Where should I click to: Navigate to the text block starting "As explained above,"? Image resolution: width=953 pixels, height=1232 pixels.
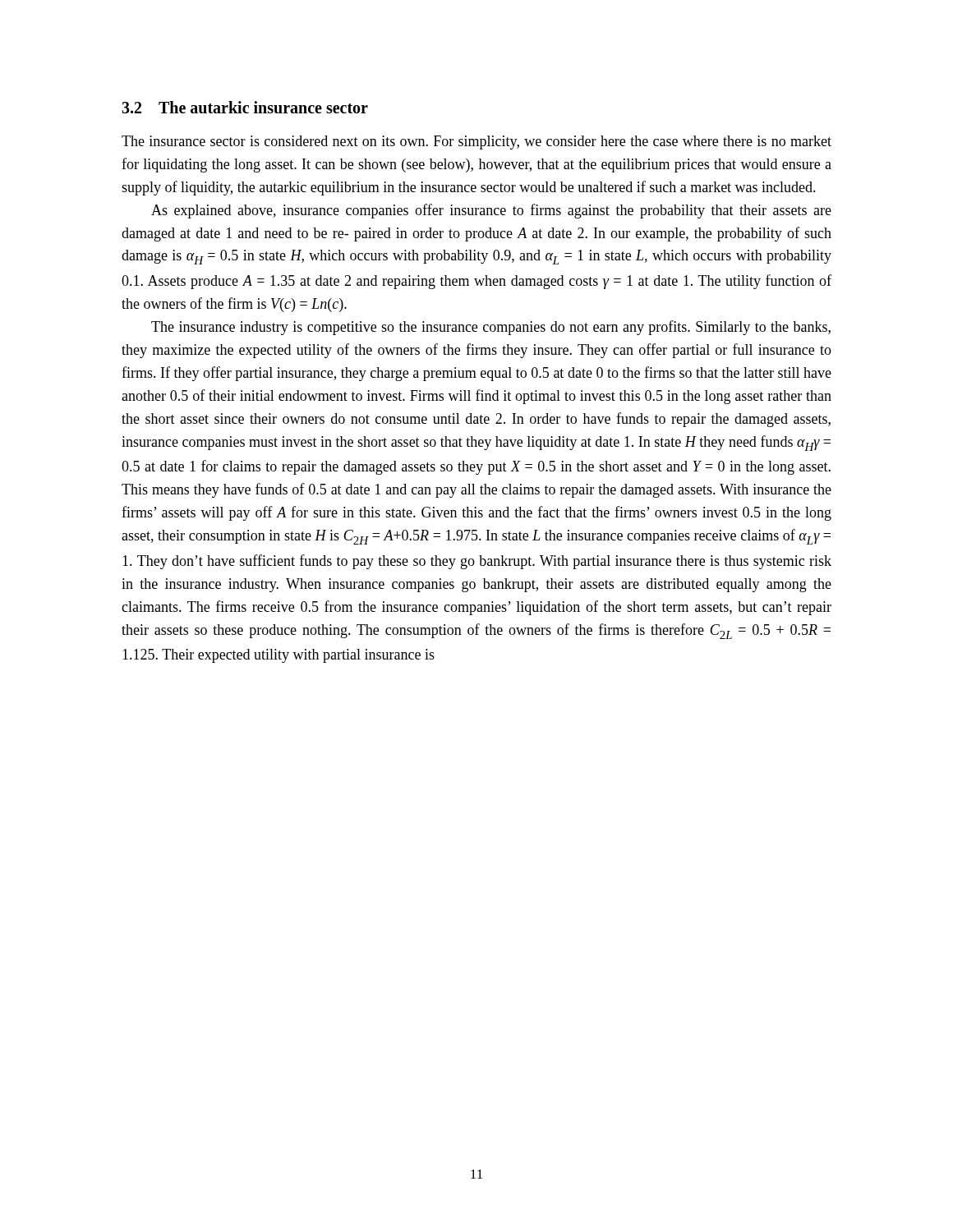(476, 258)
